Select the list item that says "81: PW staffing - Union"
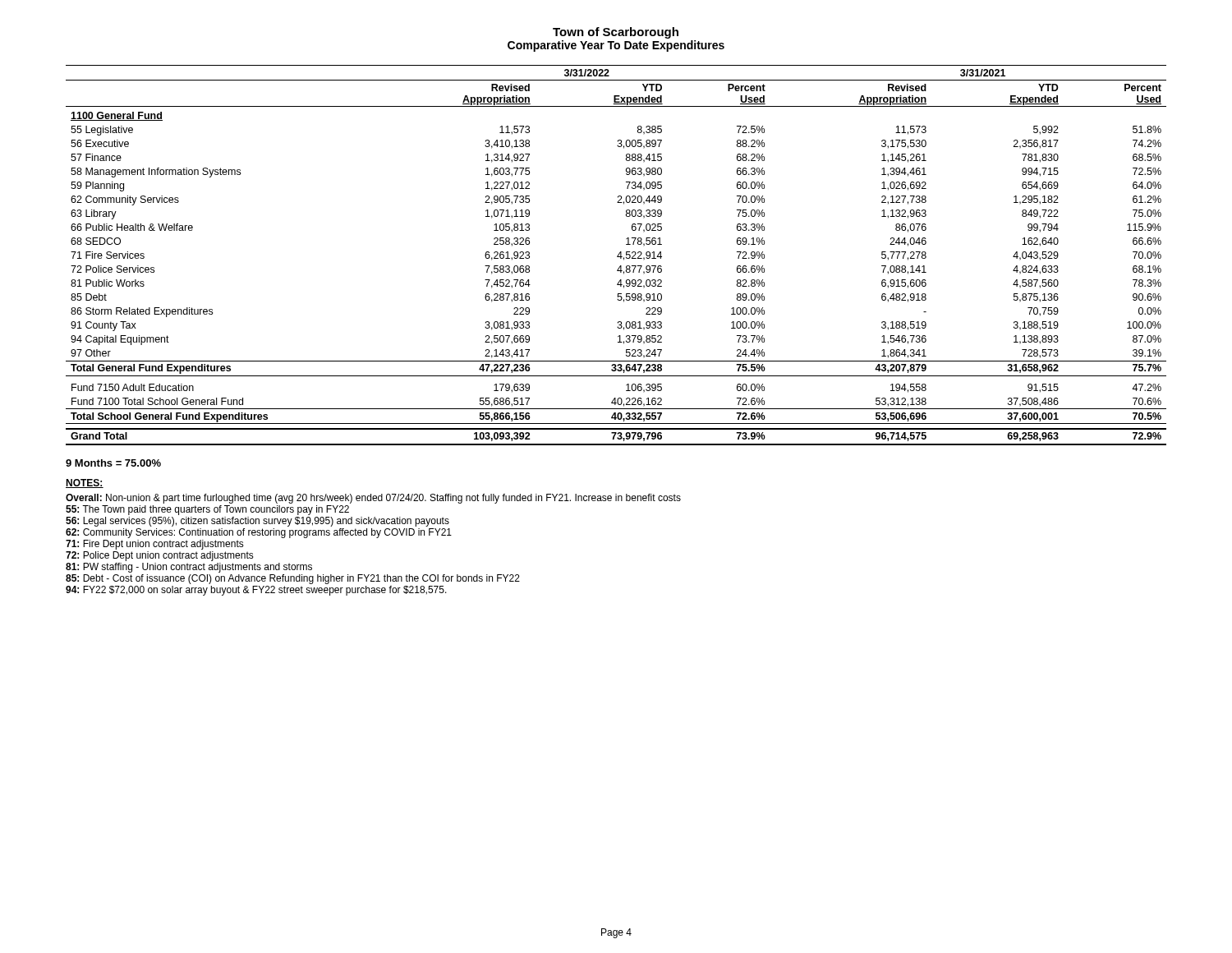 [x=189, y=566]
